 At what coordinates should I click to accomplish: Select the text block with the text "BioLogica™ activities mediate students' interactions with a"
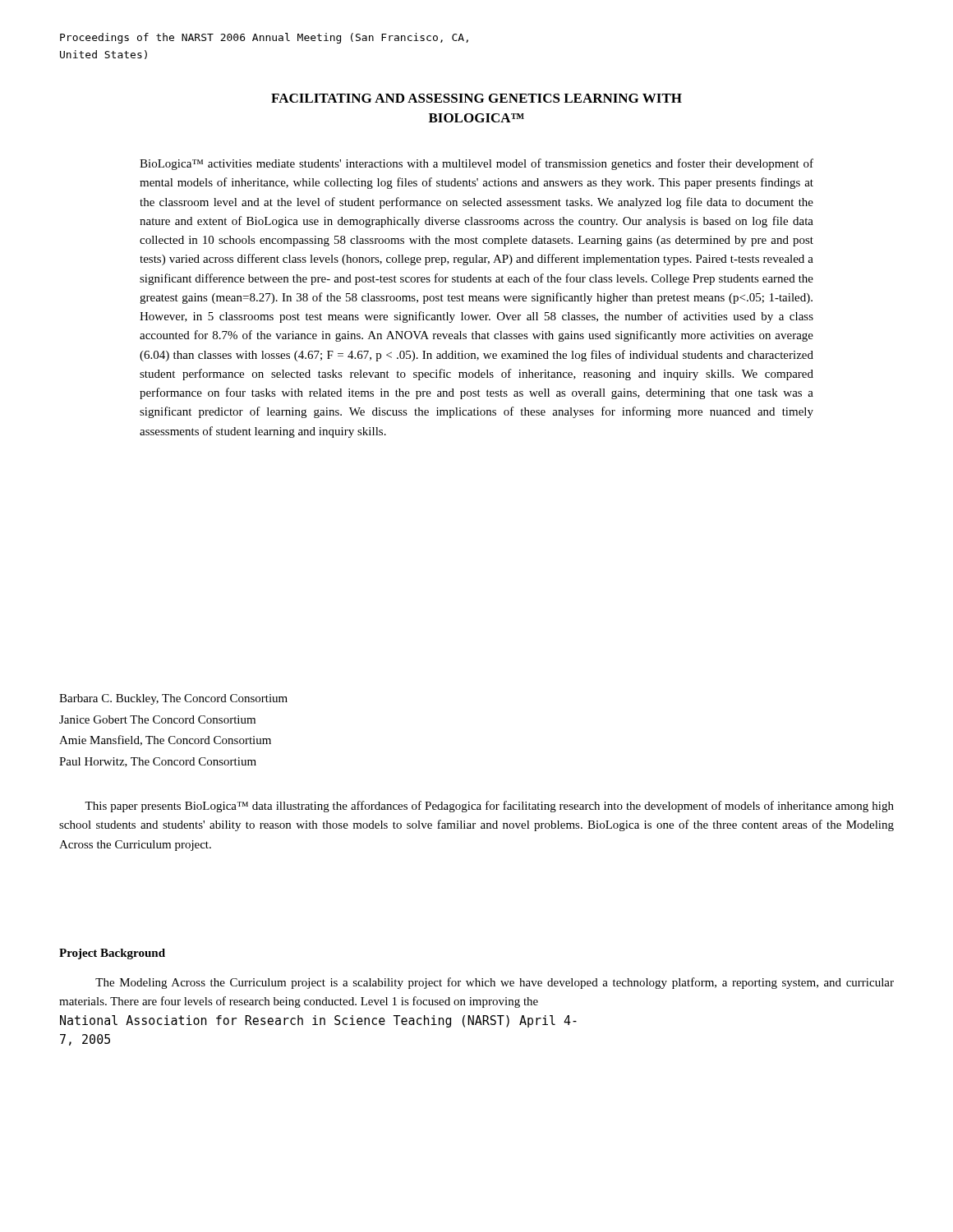click(476, 297)
